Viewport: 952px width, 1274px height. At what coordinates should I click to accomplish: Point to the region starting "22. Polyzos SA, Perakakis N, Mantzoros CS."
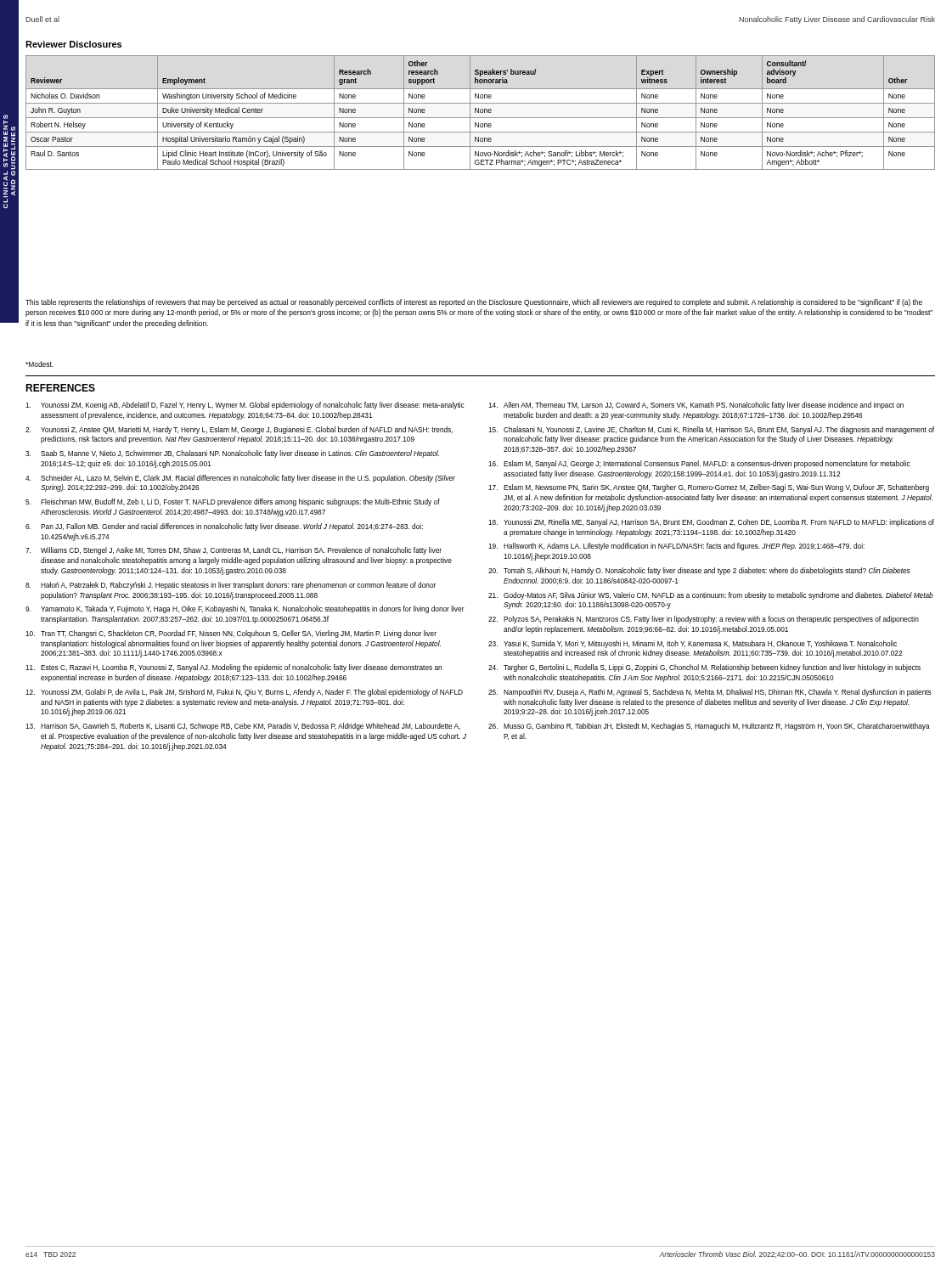[x=712, y=625]
